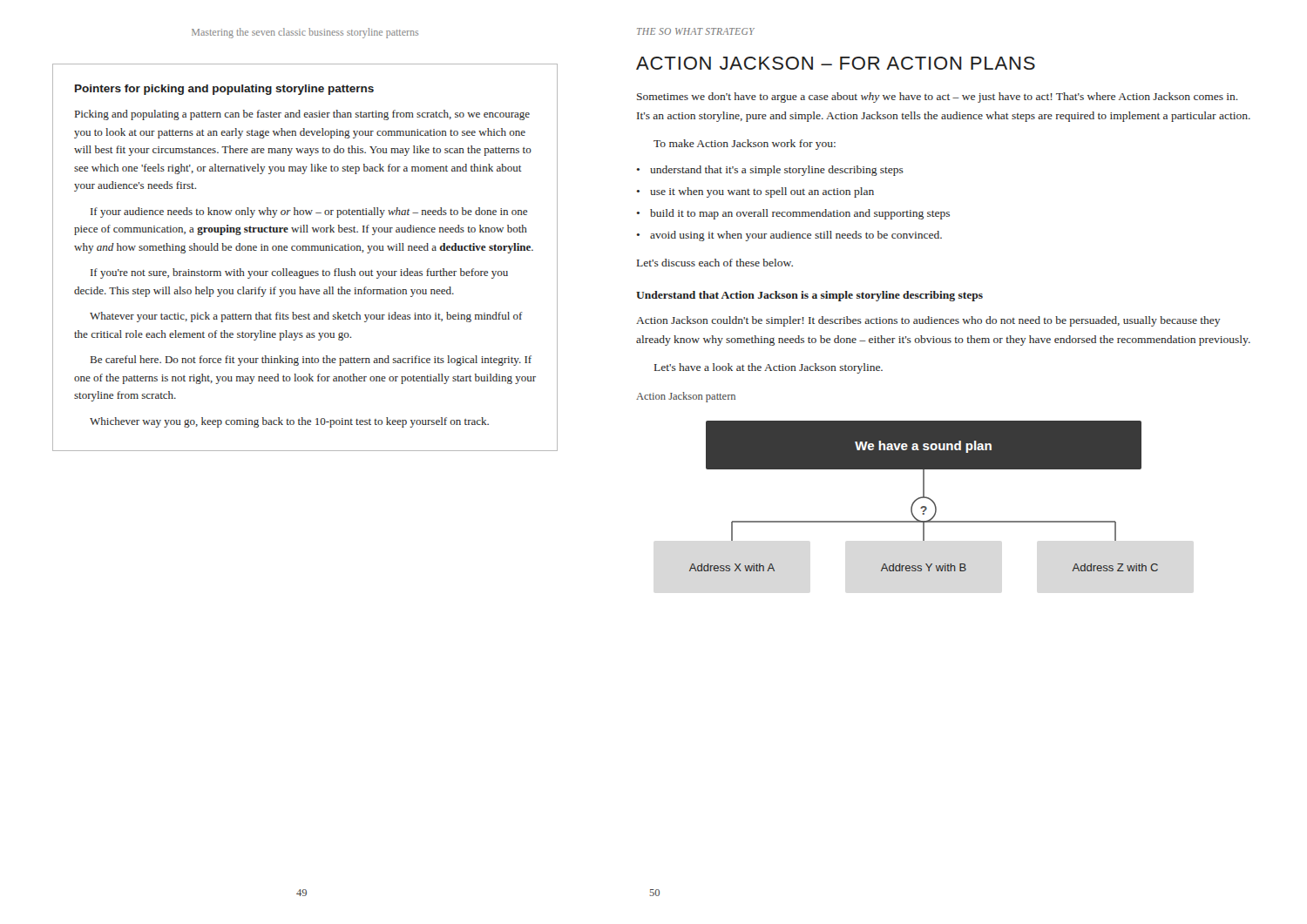Viewport: 1307px width, 924px height.
Task: Navigate to the text block starting "Let's have a look at the Action Jackson"
Action: click(768, 367)
